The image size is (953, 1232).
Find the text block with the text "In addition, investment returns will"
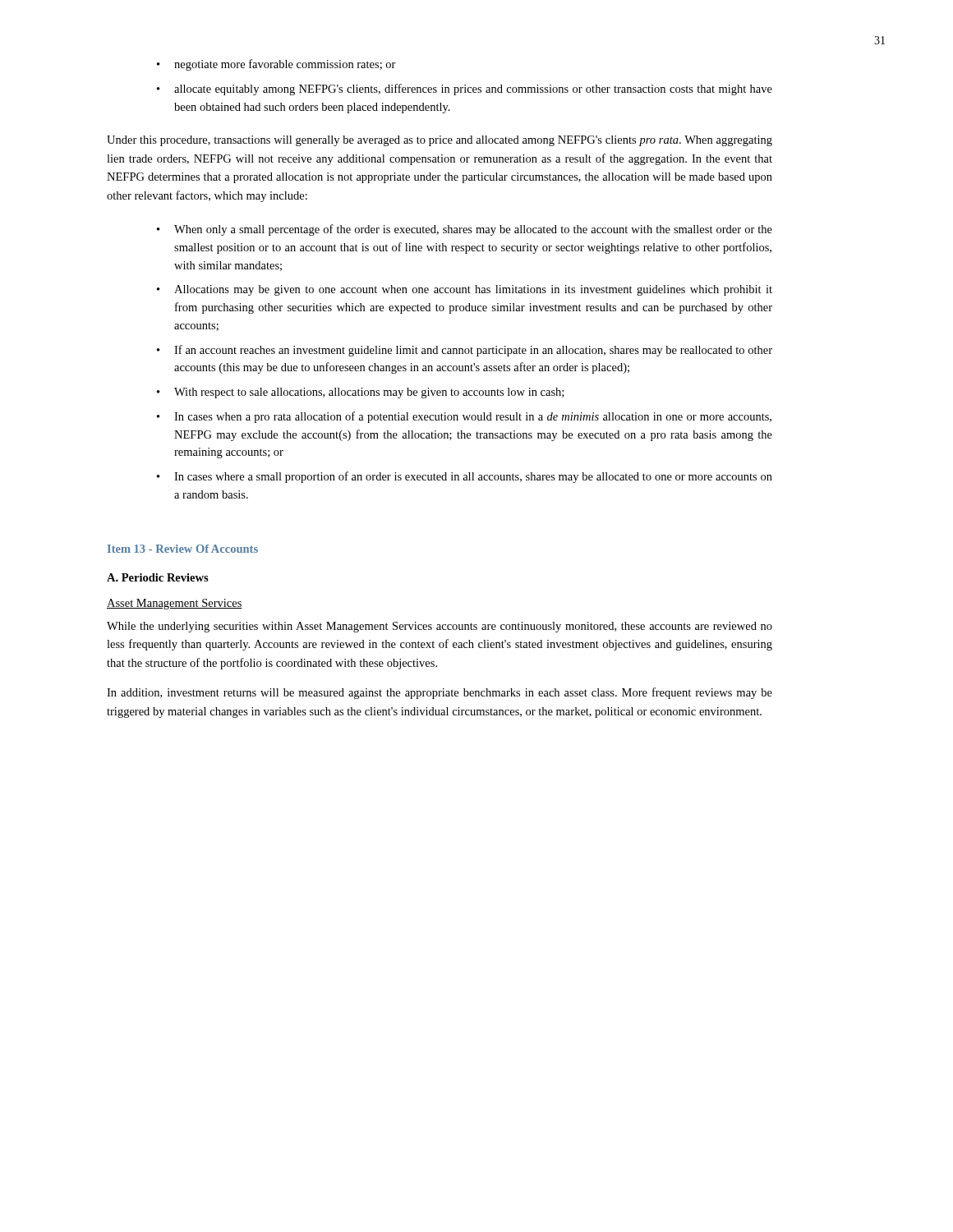(x=440, y=702)
